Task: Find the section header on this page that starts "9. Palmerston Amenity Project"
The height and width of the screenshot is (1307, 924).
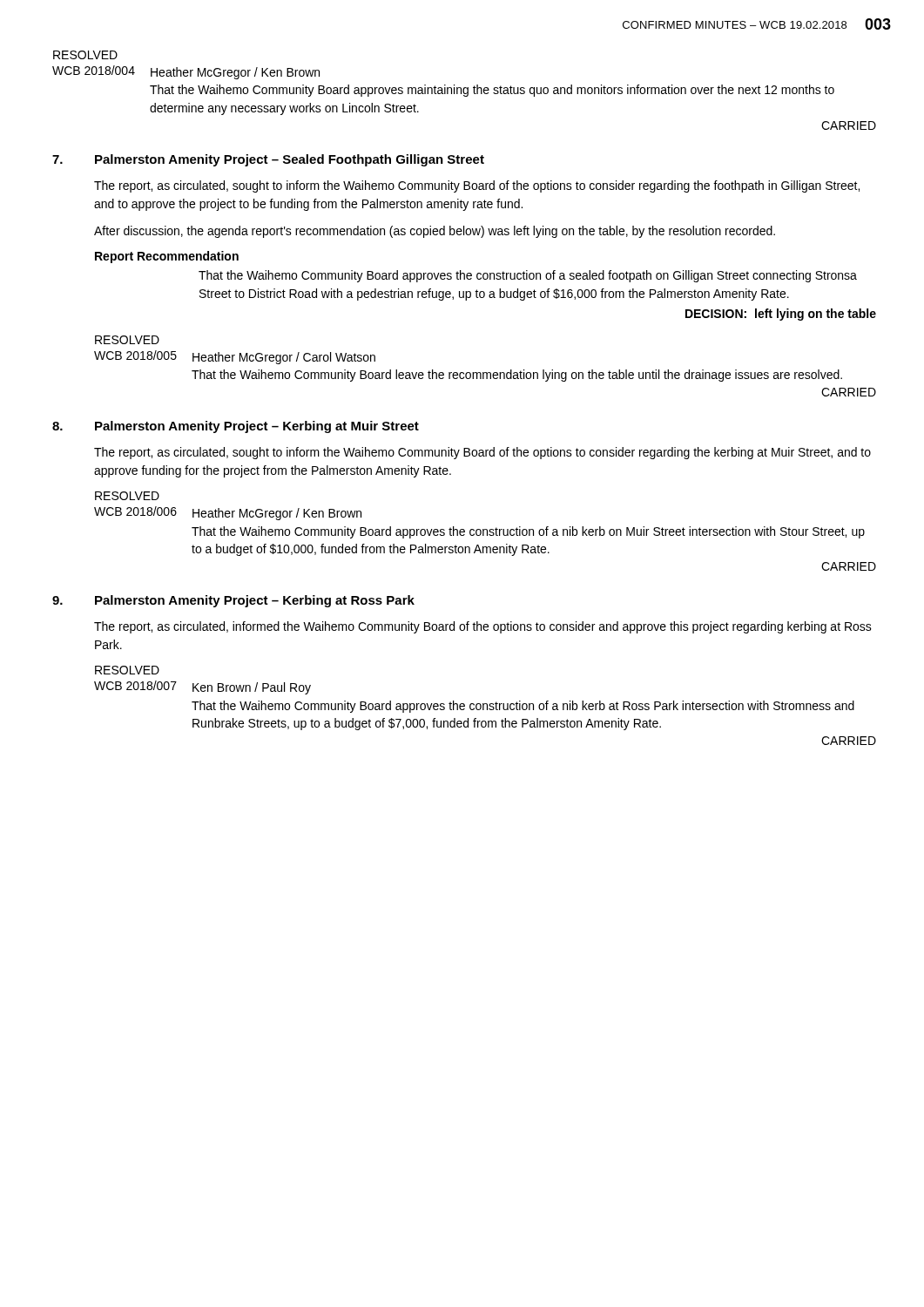Action: (x=233, y=601)
